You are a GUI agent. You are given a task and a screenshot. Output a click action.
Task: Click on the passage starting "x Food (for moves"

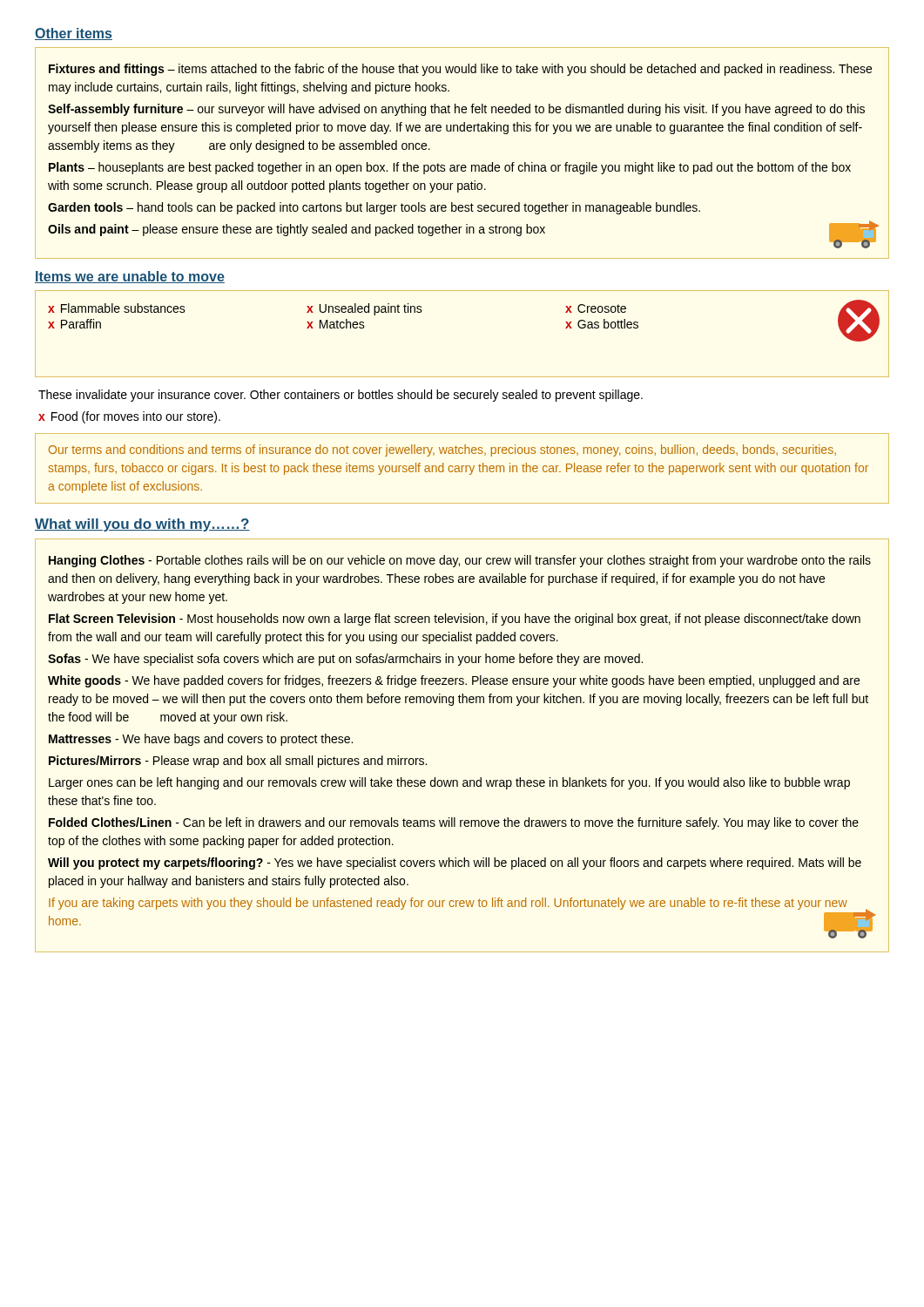coord(130,417)
